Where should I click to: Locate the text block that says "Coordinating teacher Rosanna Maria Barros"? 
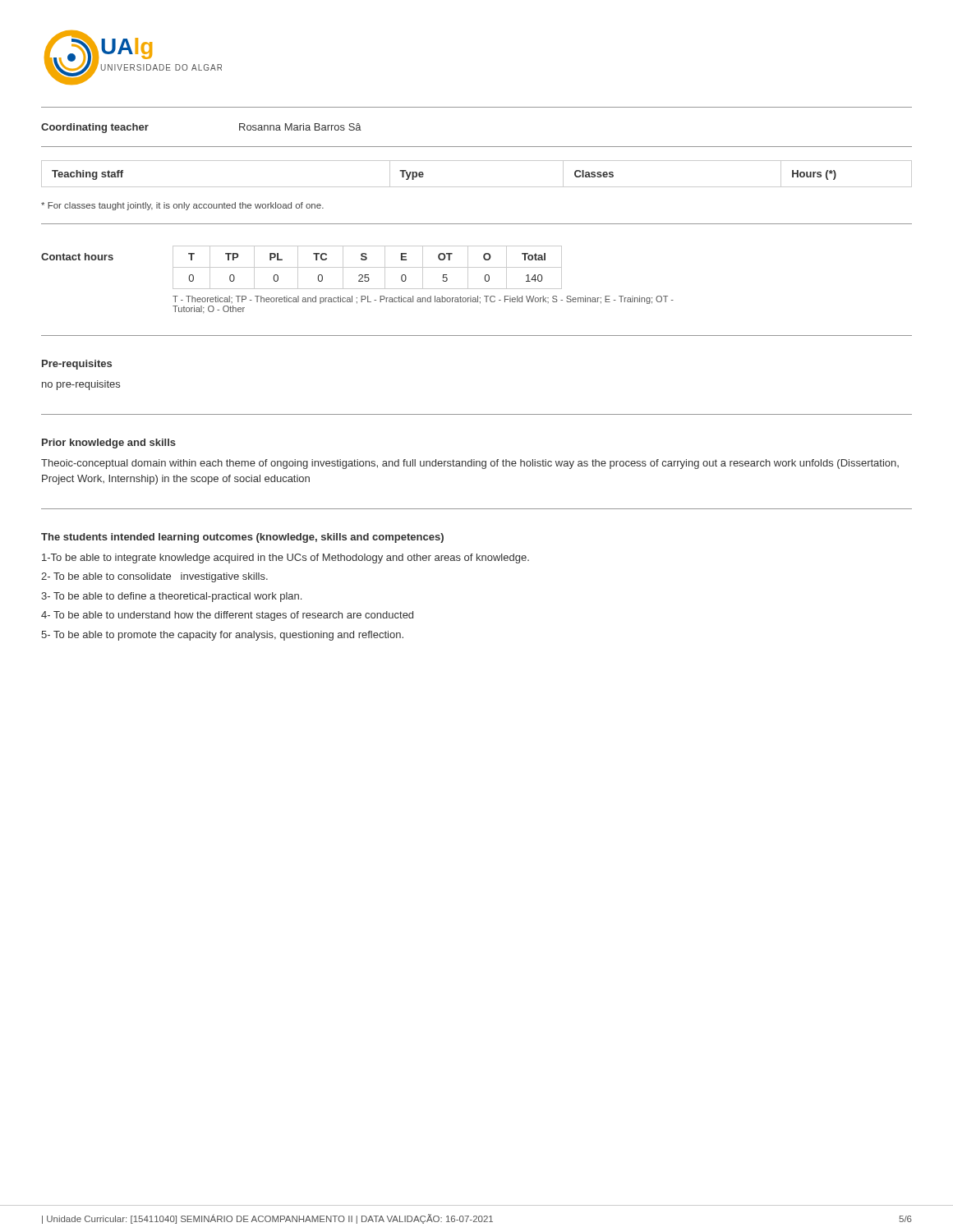pos(92,128)
